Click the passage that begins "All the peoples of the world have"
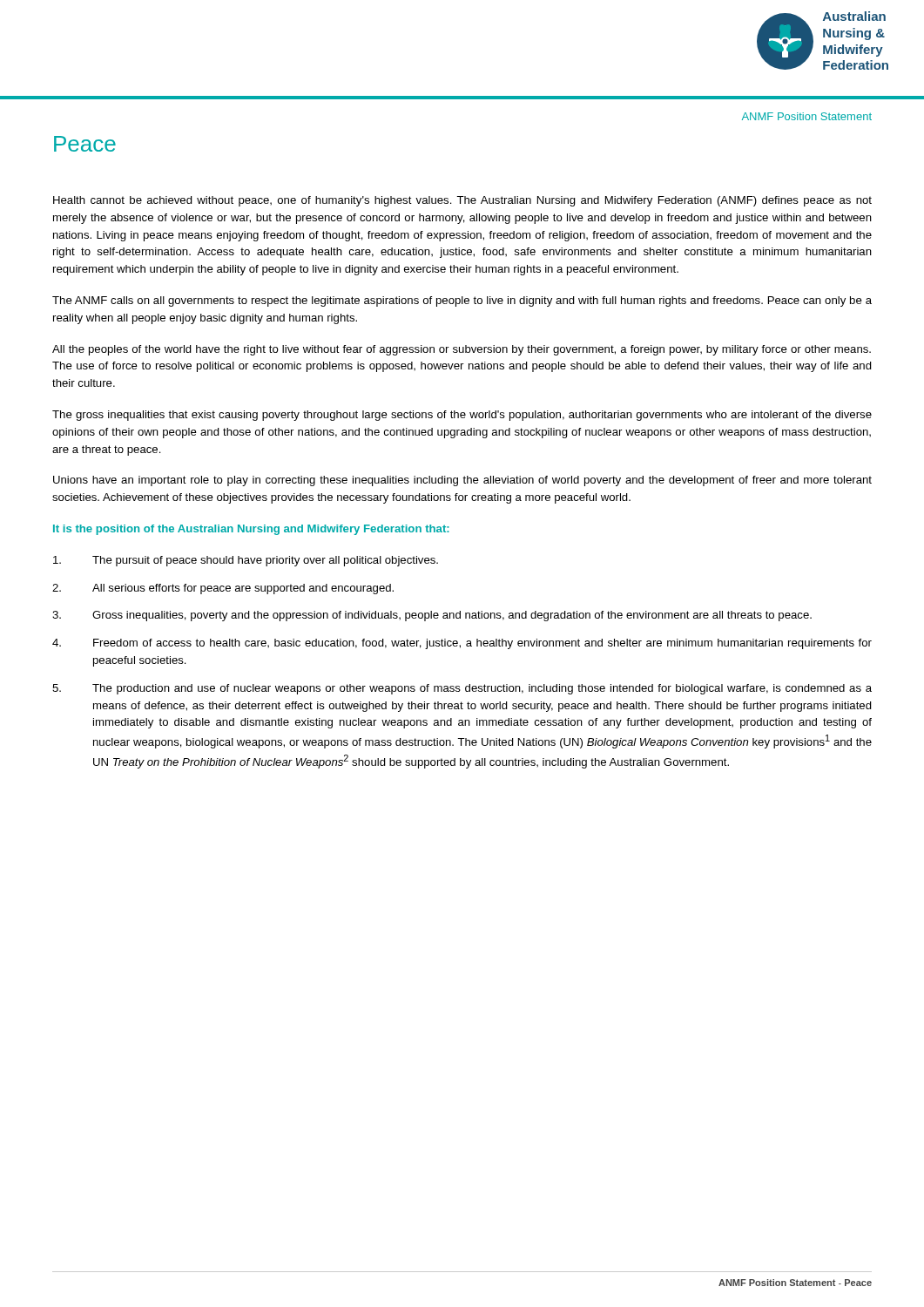 click(x=462, y=366)
